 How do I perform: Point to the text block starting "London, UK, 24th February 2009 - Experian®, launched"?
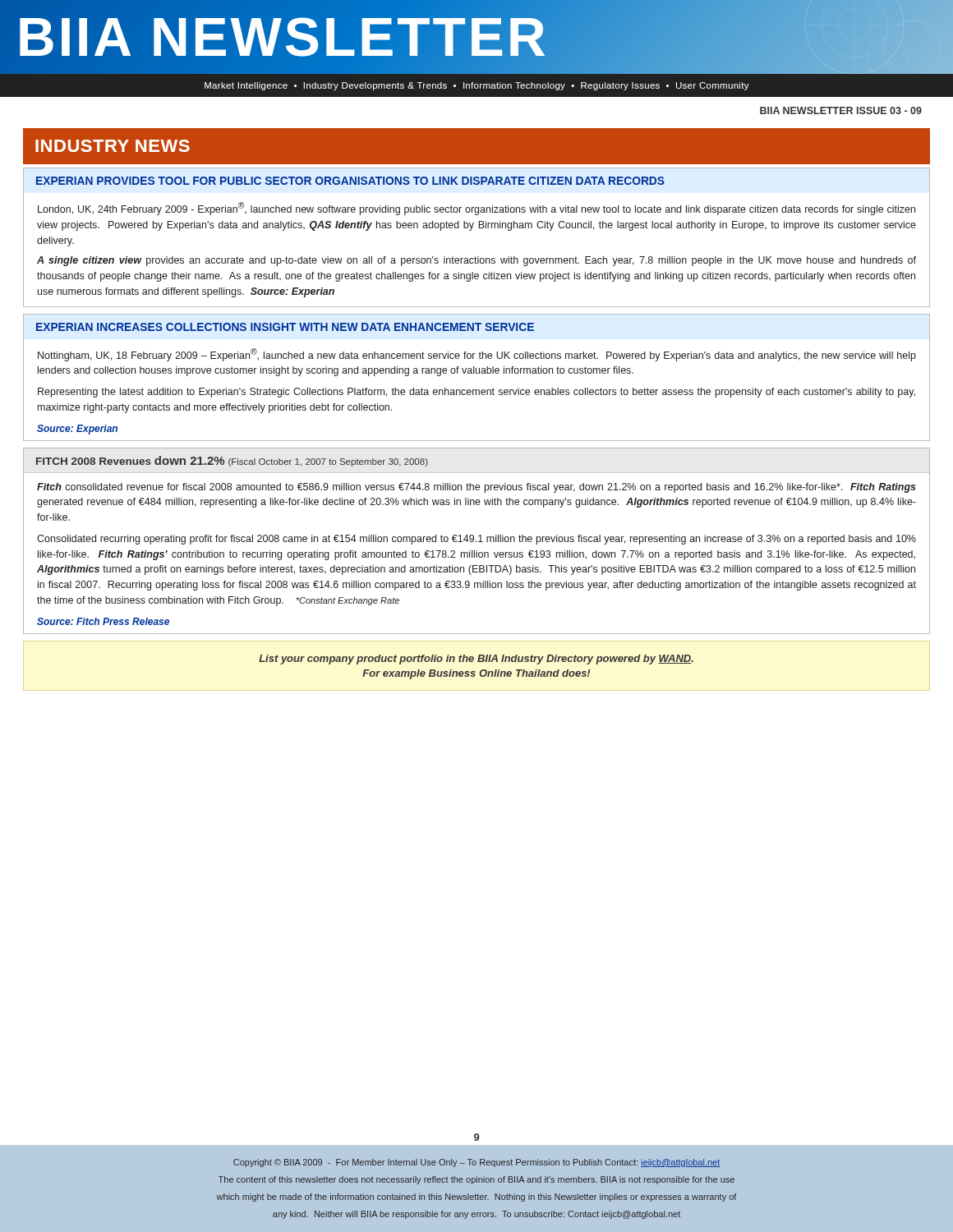pos(476,249)
